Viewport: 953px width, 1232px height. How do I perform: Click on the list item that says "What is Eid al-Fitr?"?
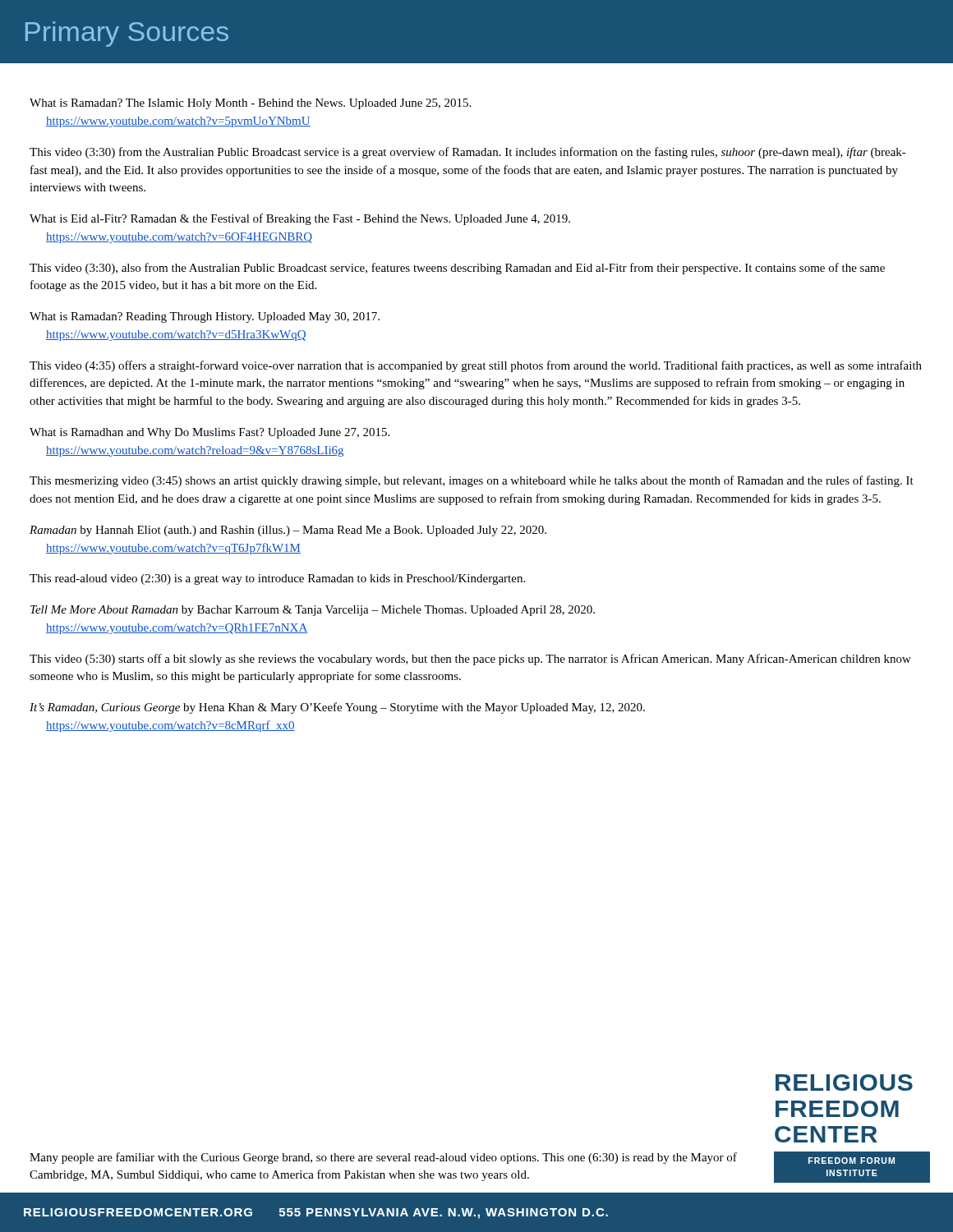[476, 228]
